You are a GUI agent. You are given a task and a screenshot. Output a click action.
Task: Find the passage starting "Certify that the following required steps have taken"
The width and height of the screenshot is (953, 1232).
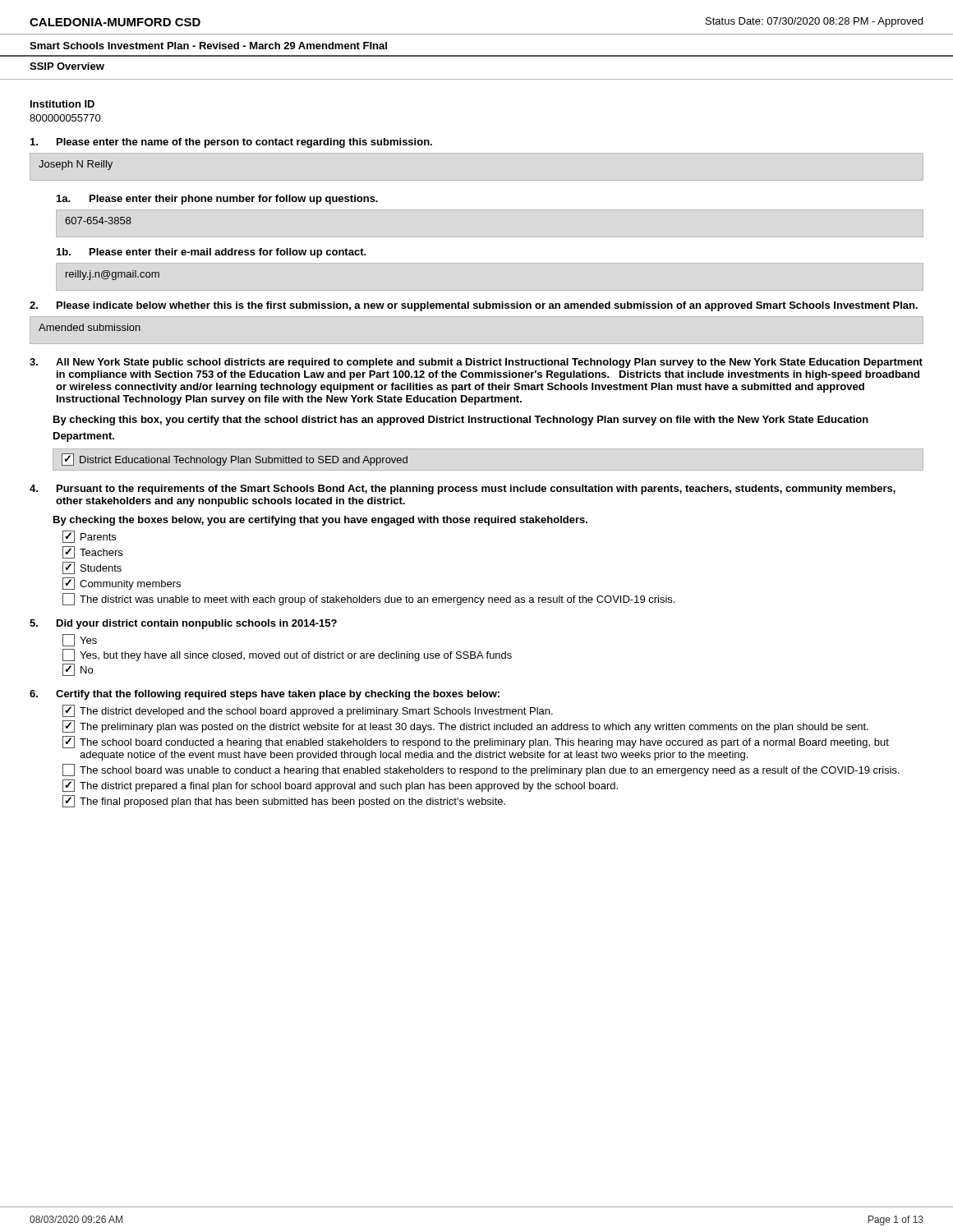click(476, 747)
